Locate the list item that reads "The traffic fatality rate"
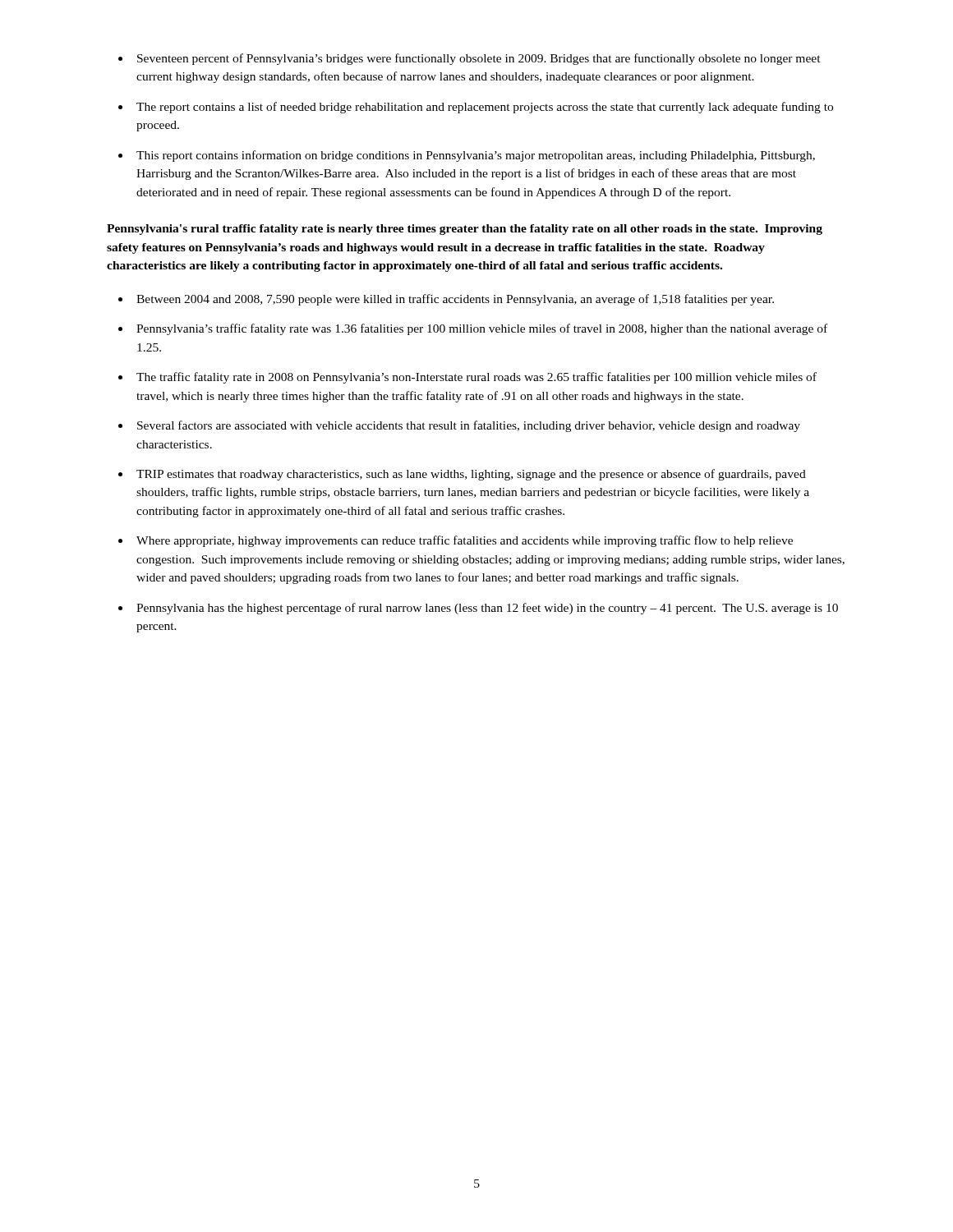 click(489, 386)
